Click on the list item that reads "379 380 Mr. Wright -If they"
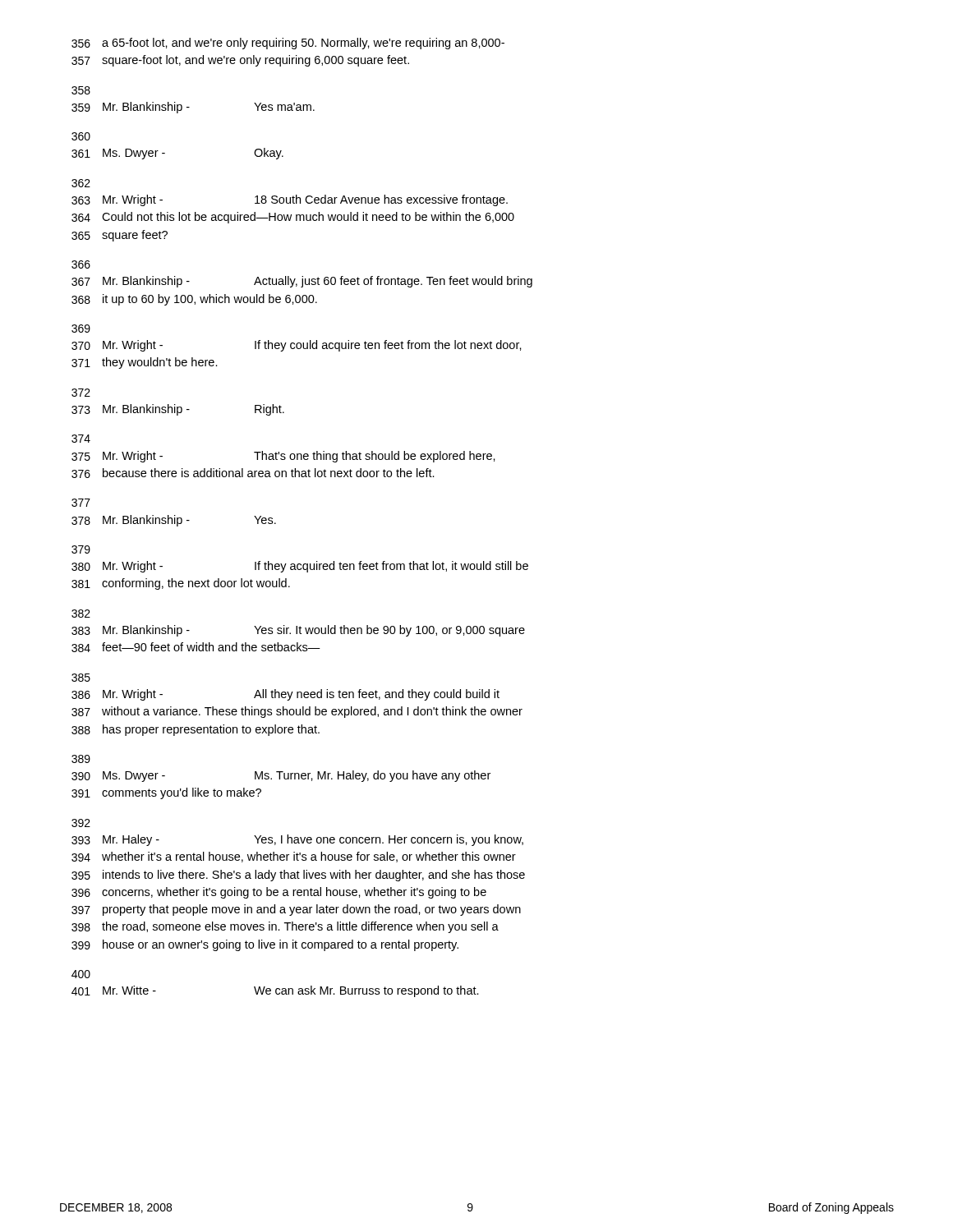The width and height of the screenshot is (953, 1232). pyautogui.click(x=476, y=567)
